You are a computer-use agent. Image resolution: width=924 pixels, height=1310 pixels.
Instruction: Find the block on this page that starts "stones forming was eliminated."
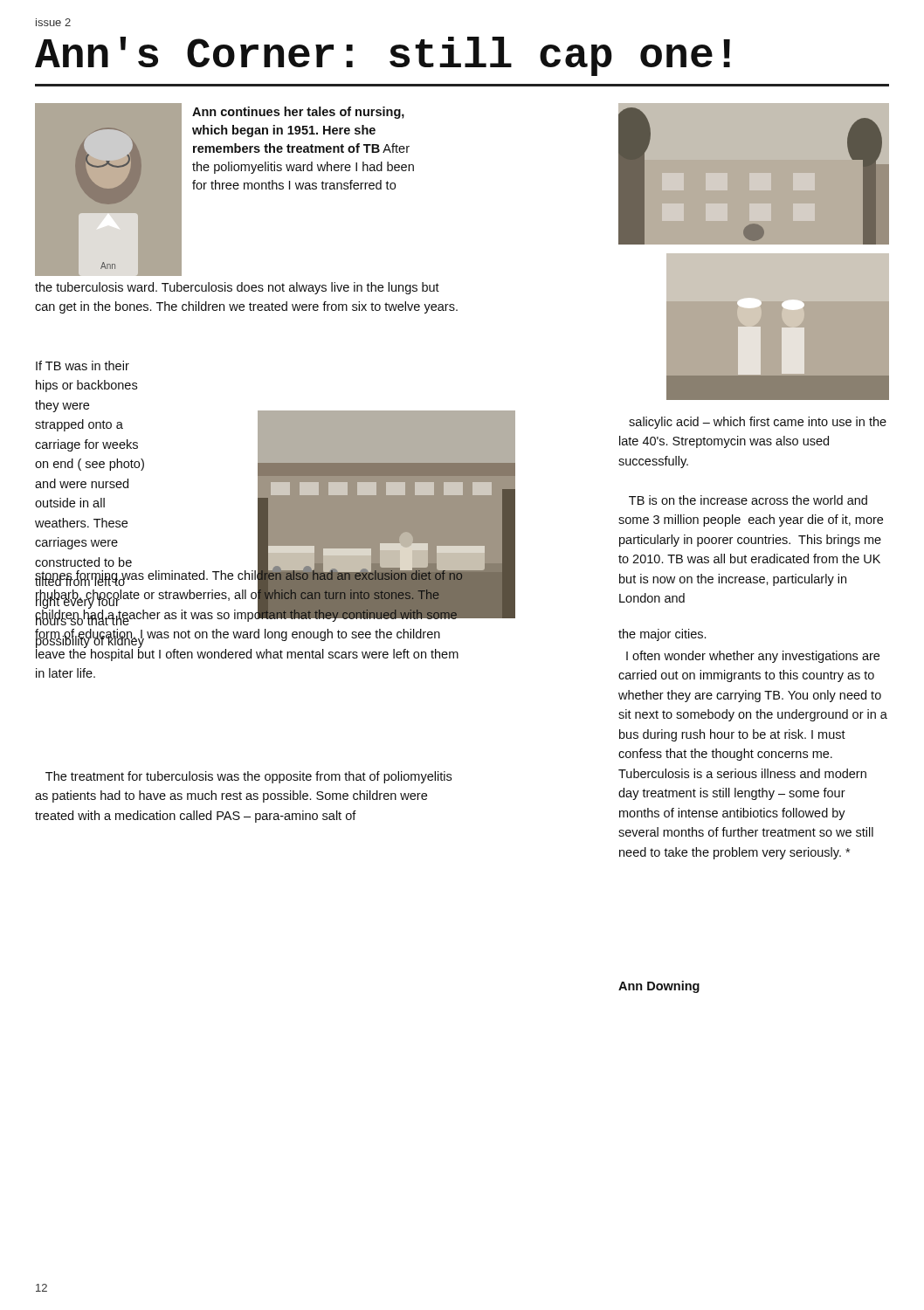coord(249,625)
